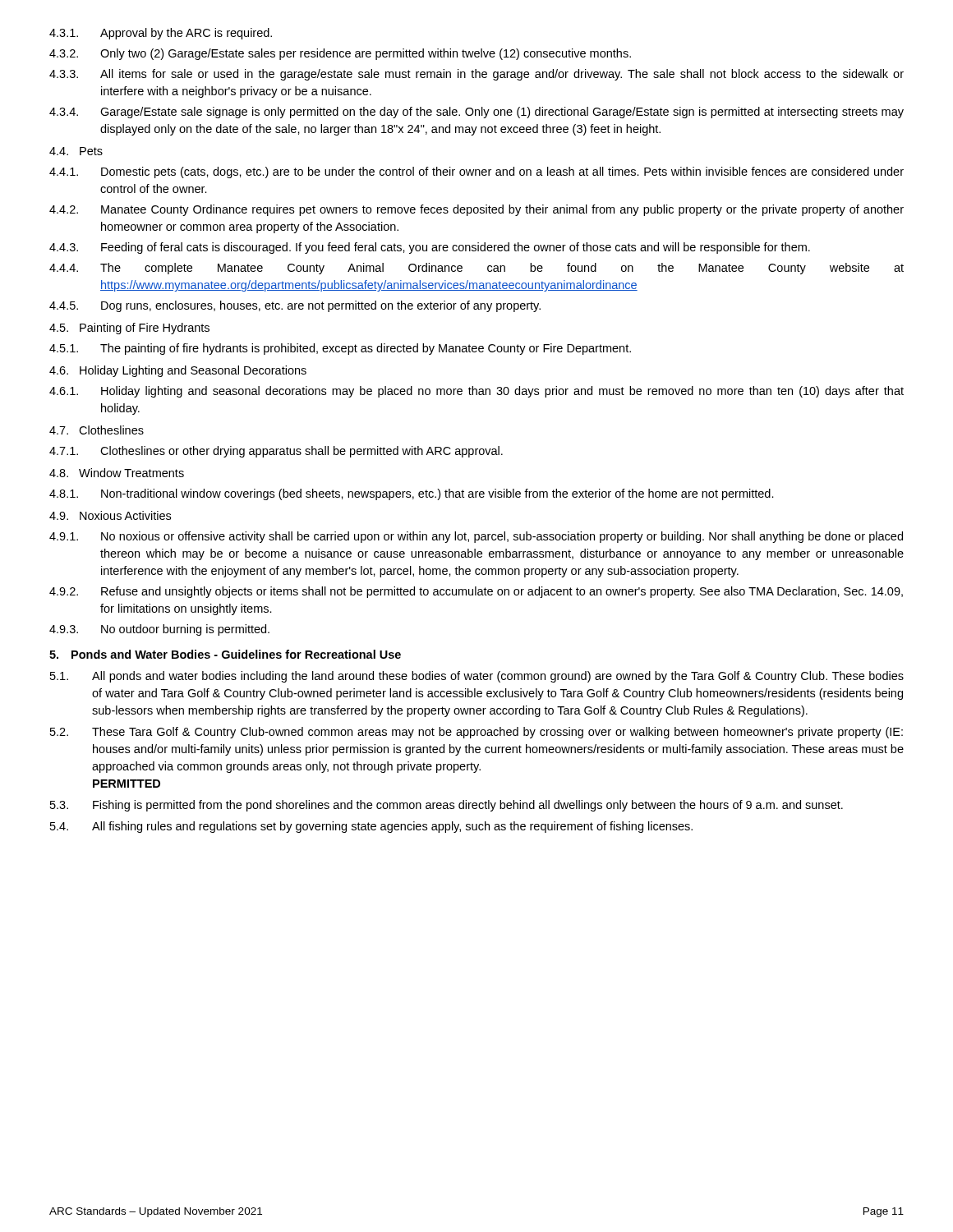
Task: Select the list item that reads "4.9.3. No outdoor burning is"
Action: tap(159, 630)
